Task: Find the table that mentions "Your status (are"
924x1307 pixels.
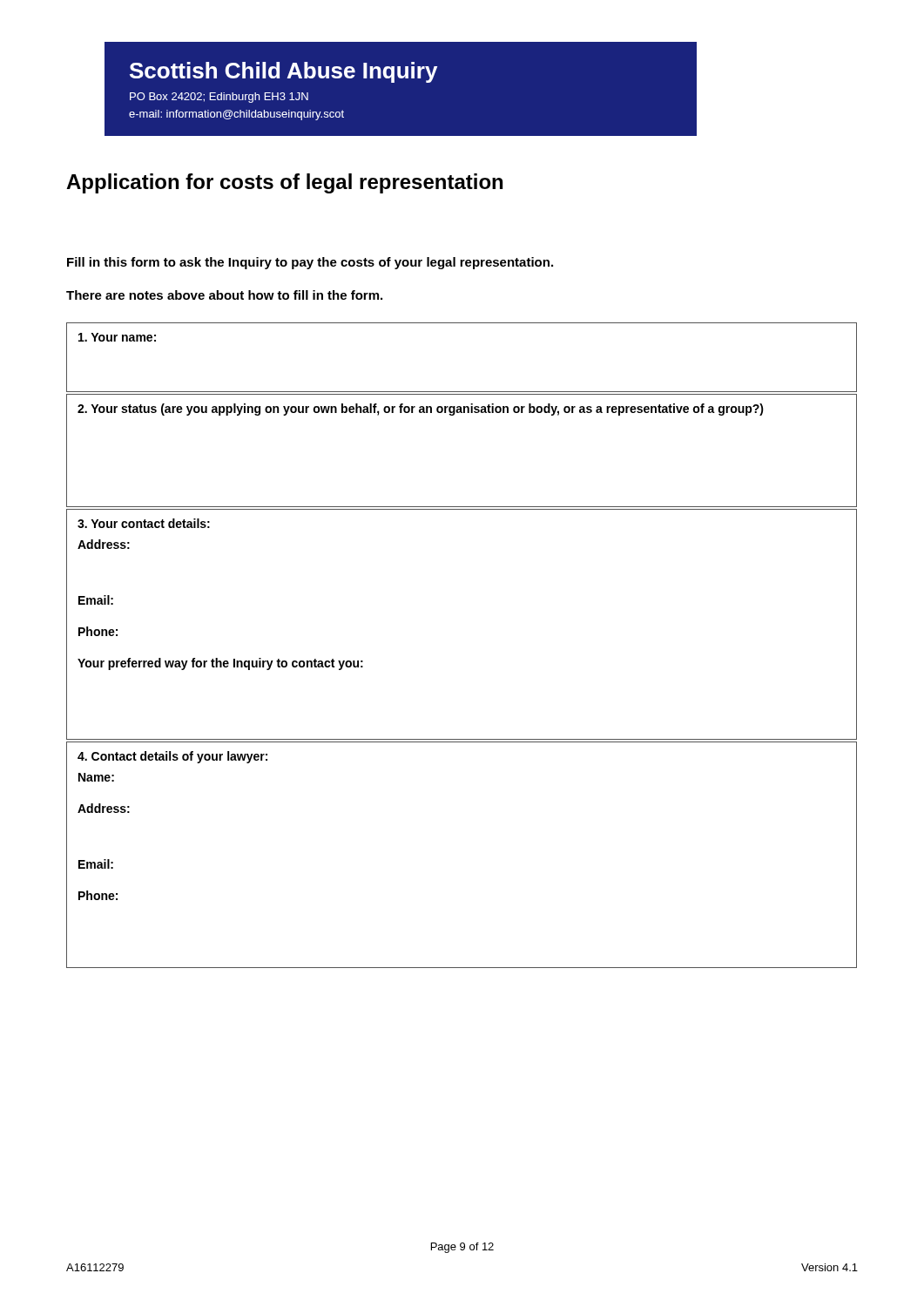Action: click(x=462, y=450)
